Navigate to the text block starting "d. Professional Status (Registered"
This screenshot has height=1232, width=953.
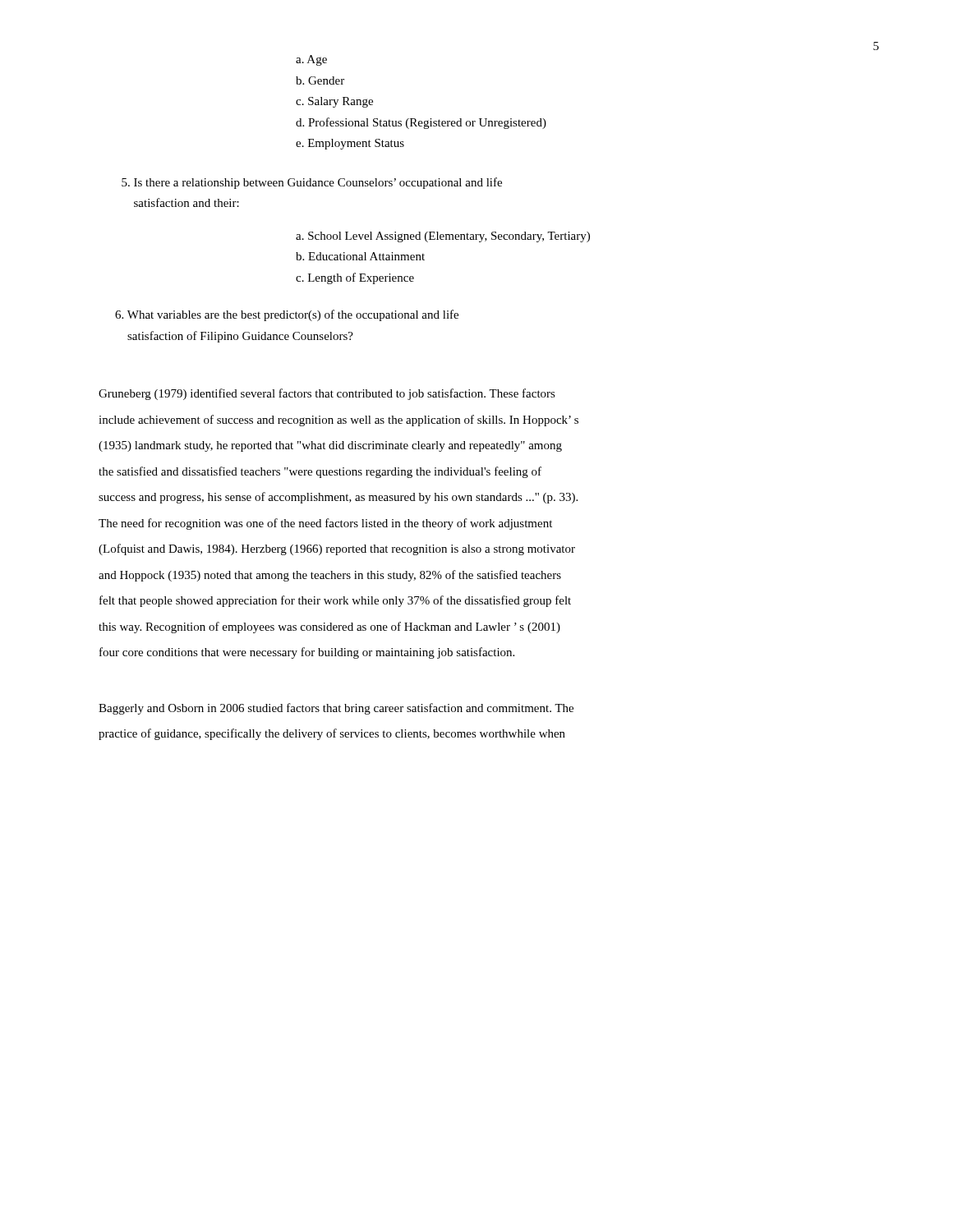421,122
